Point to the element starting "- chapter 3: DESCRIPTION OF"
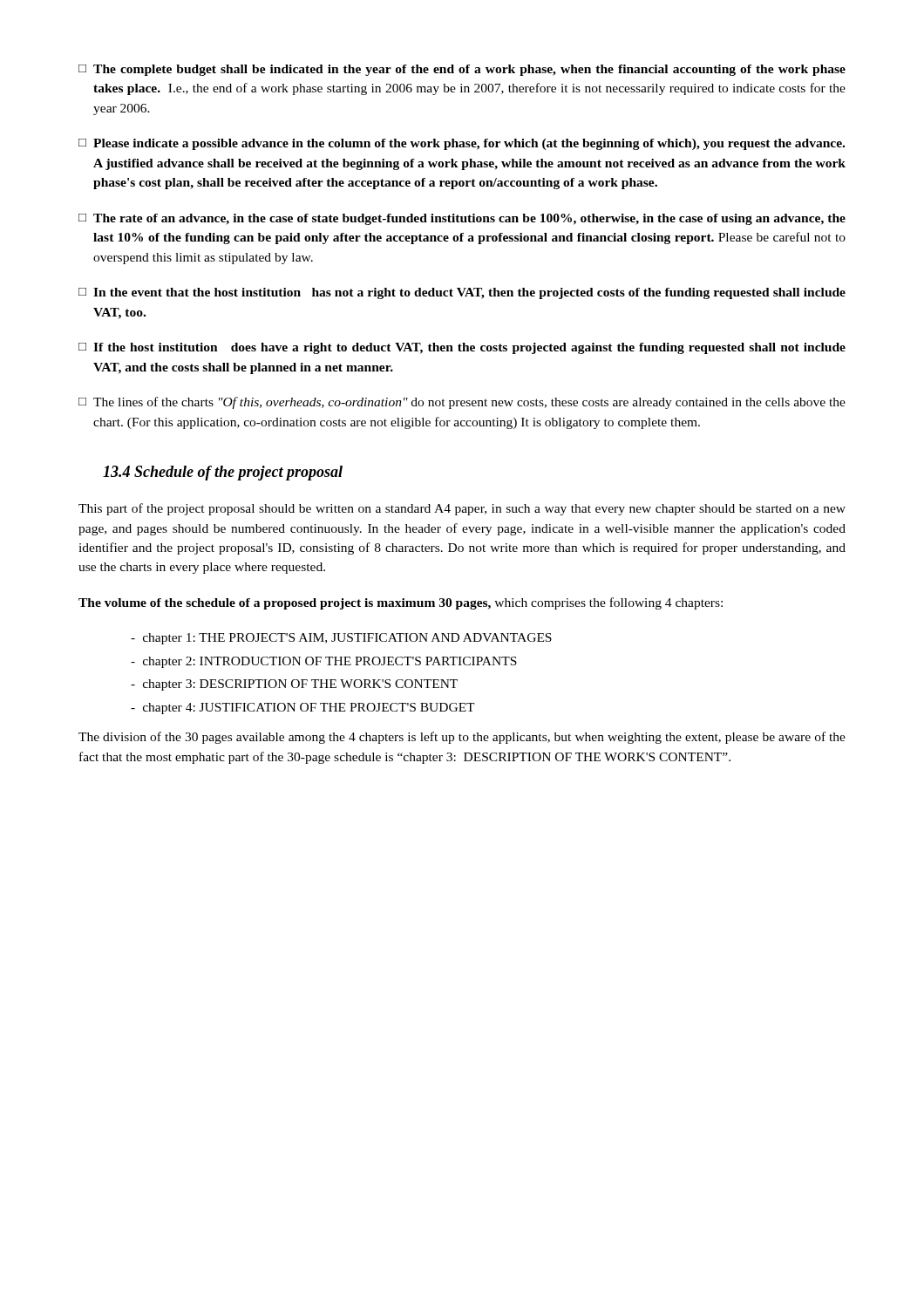This screenshot has width=924, height=1308. 294,684
